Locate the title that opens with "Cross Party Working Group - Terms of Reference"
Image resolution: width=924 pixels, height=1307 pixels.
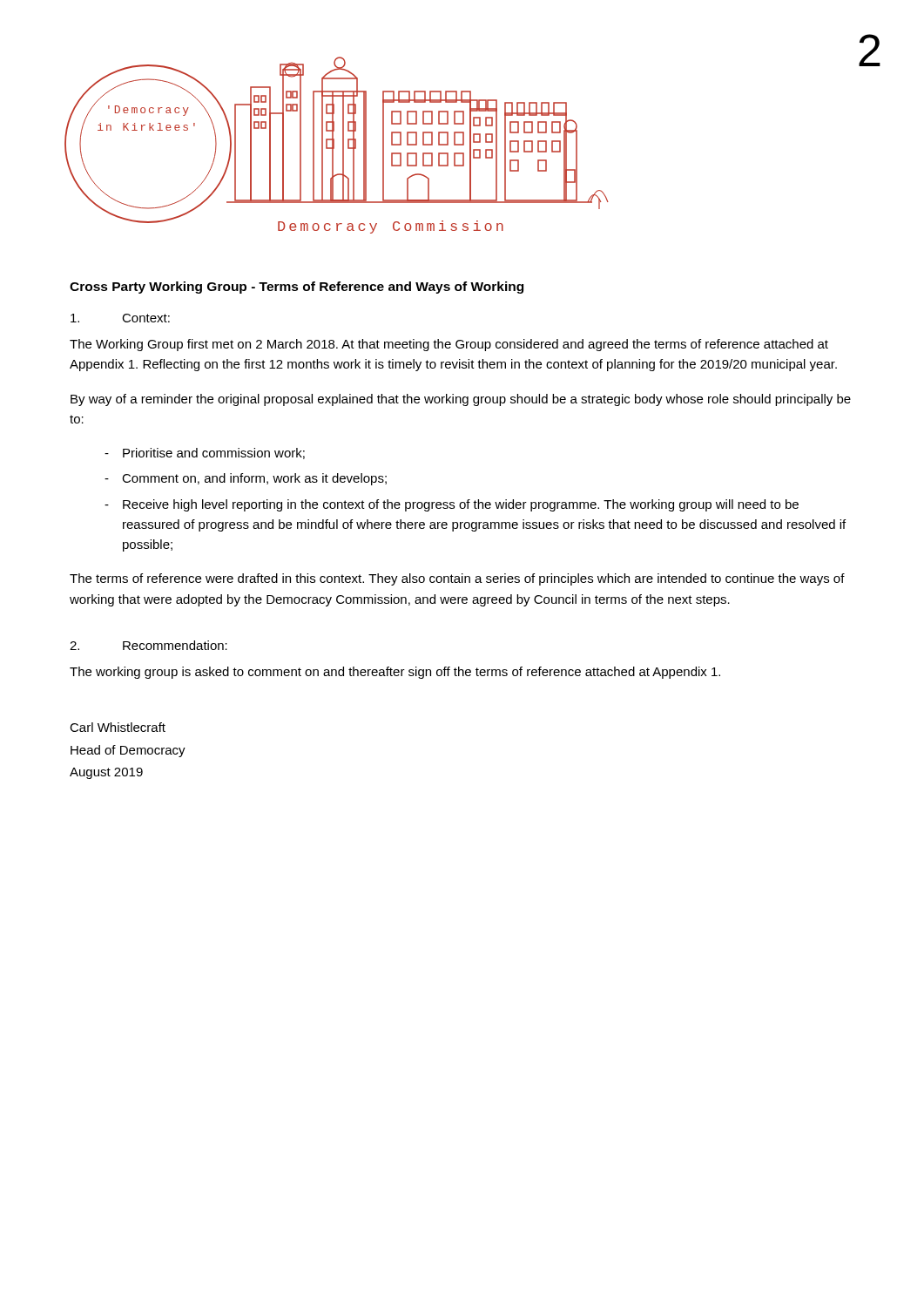click(x=297, y=286)
